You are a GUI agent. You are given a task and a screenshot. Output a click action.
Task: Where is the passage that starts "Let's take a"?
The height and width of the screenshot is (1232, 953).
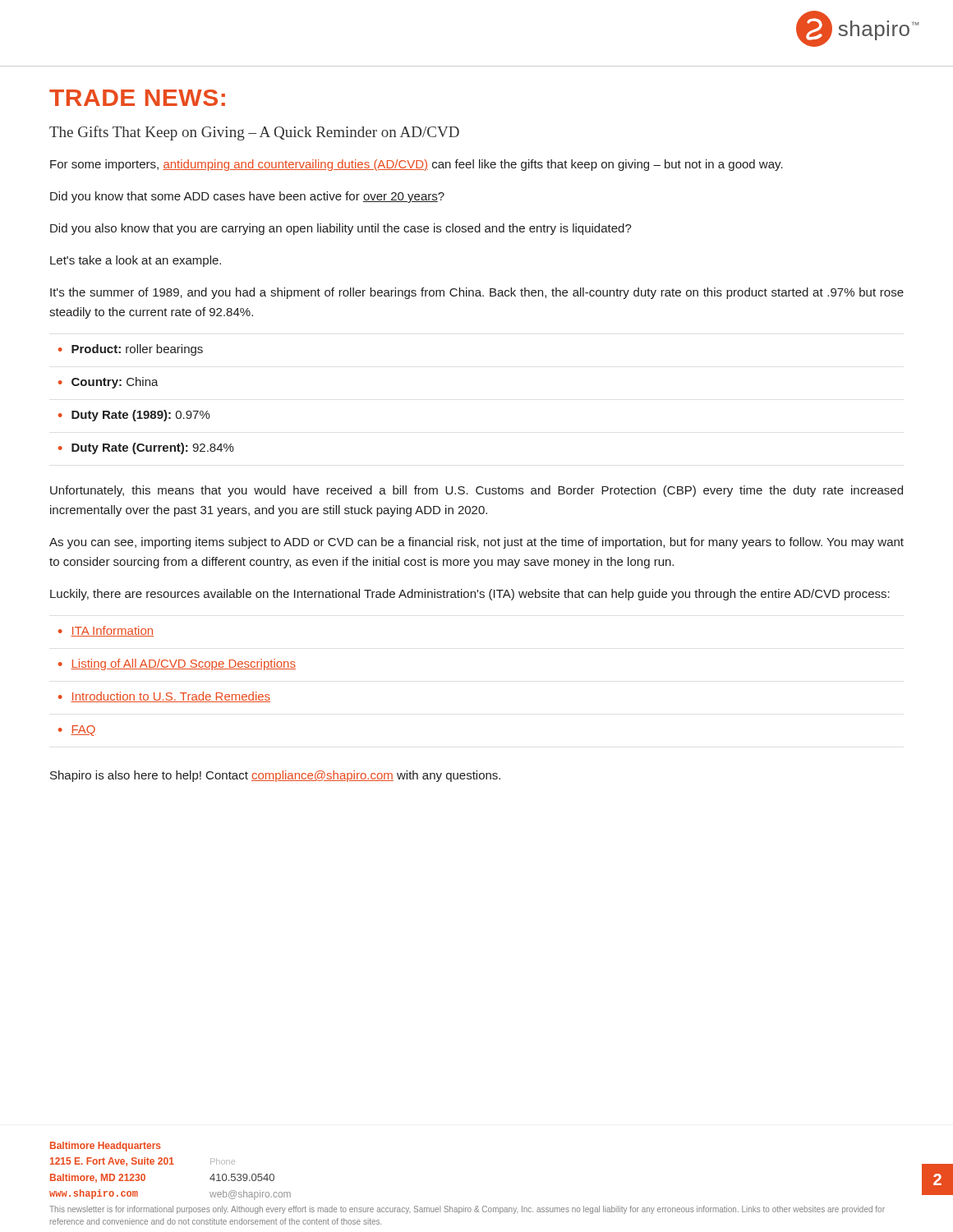(x=136, y=261)
